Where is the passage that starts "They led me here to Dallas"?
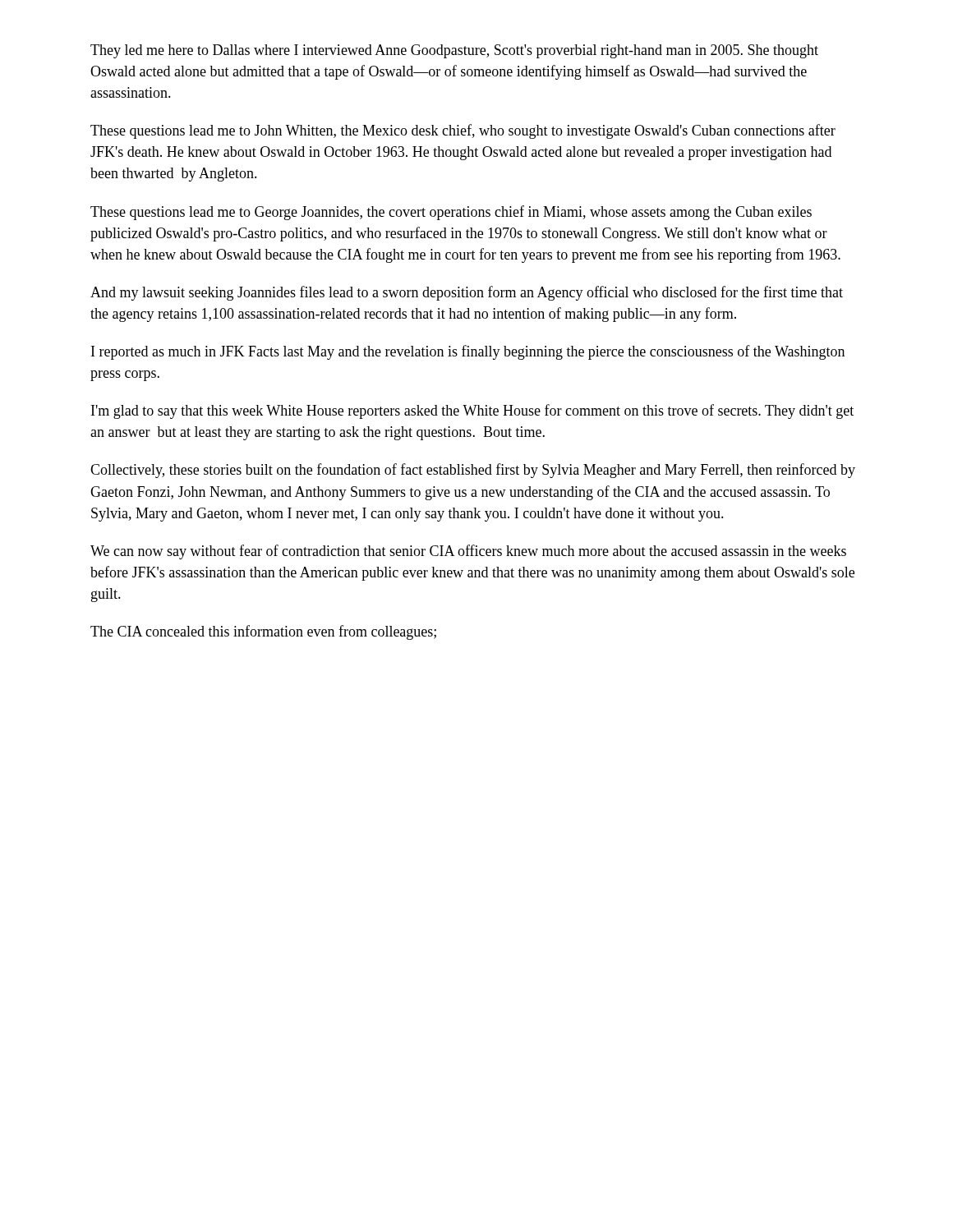Image resolution: width=953 pixels, height=1232 pixels. tap(454, 72)
